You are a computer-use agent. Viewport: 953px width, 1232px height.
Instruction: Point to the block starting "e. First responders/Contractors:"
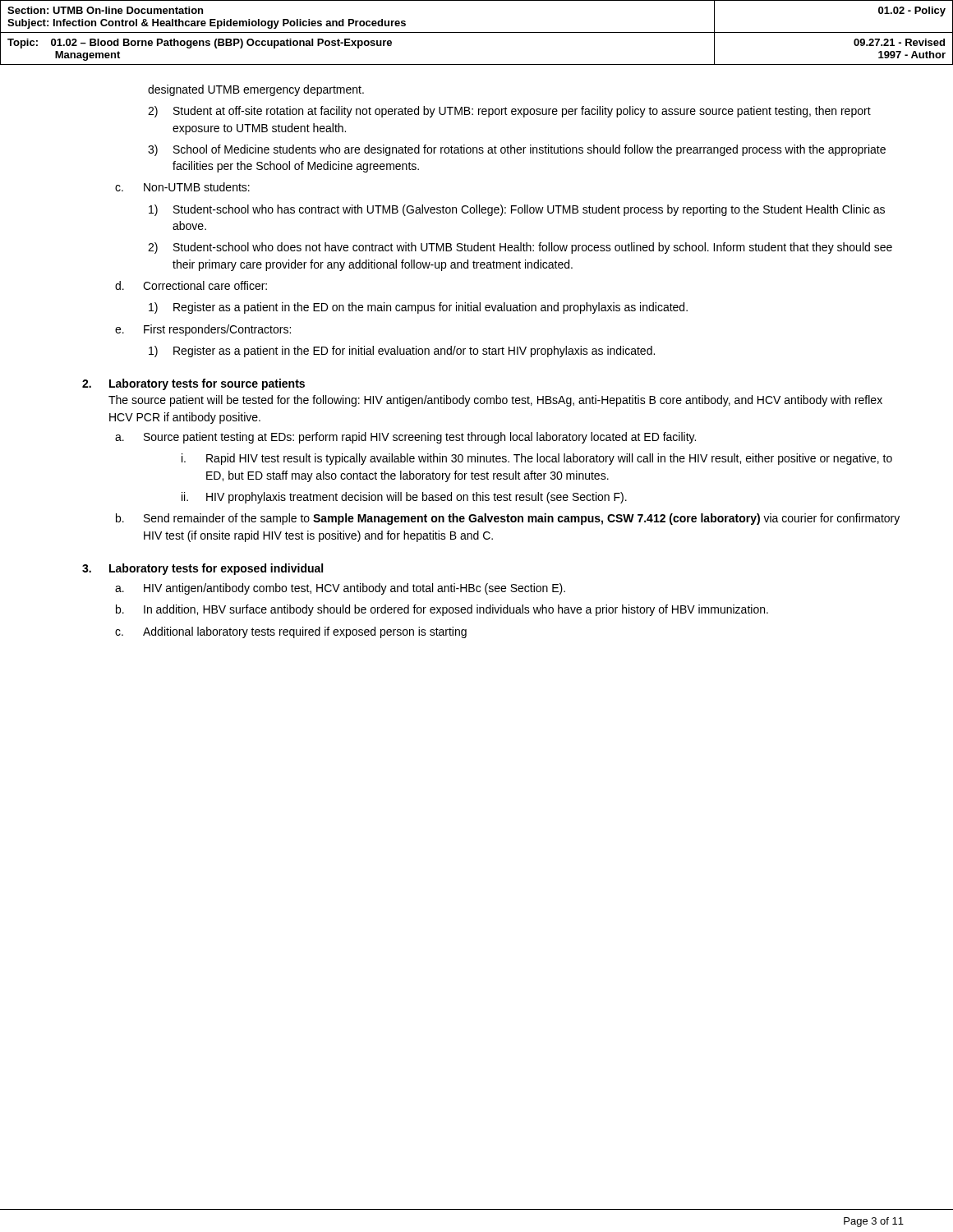tap(203, 329)
